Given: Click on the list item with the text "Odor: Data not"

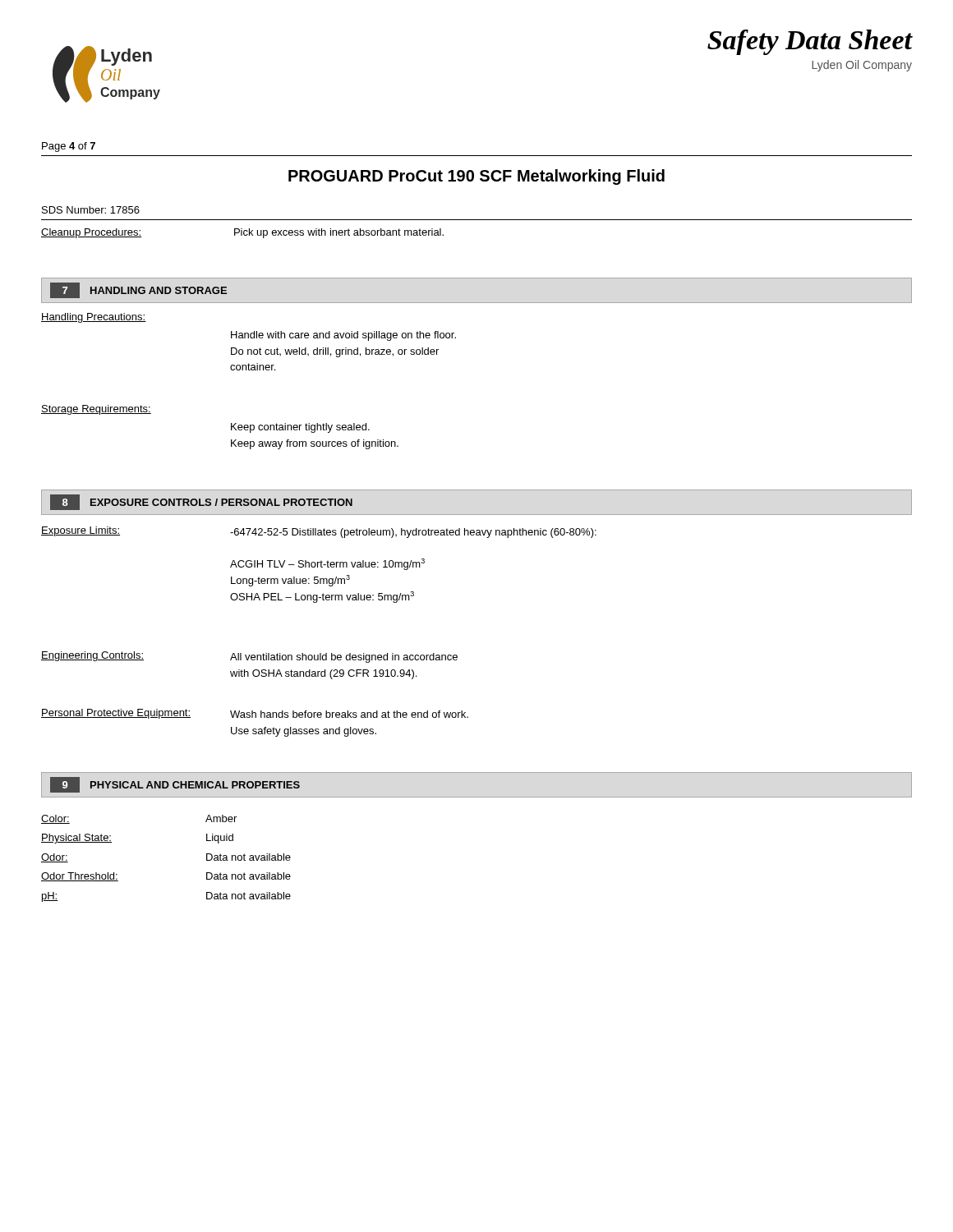Looking at the screenshot, I should point(55,858).
